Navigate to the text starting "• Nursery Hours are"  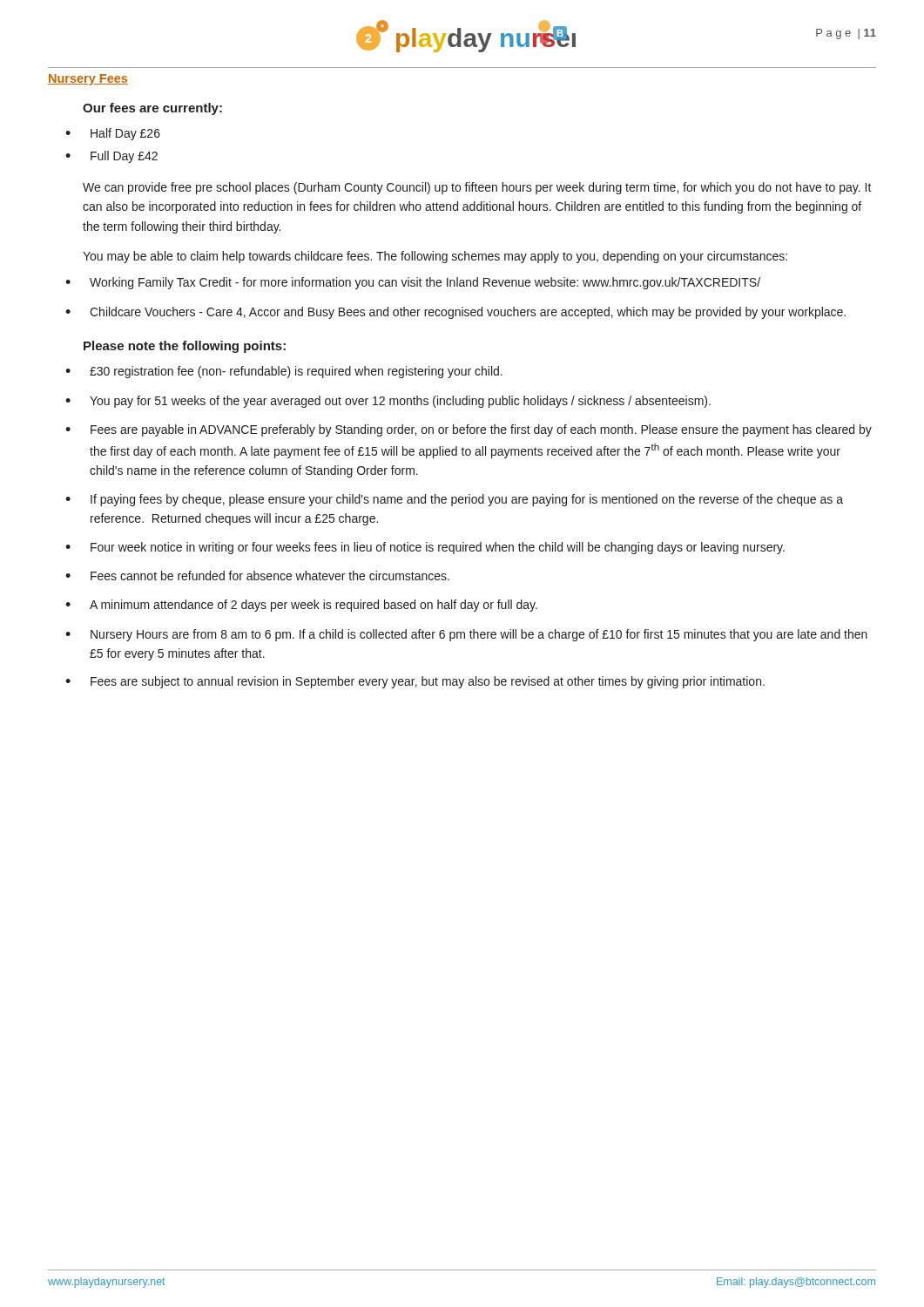[471, 644]
